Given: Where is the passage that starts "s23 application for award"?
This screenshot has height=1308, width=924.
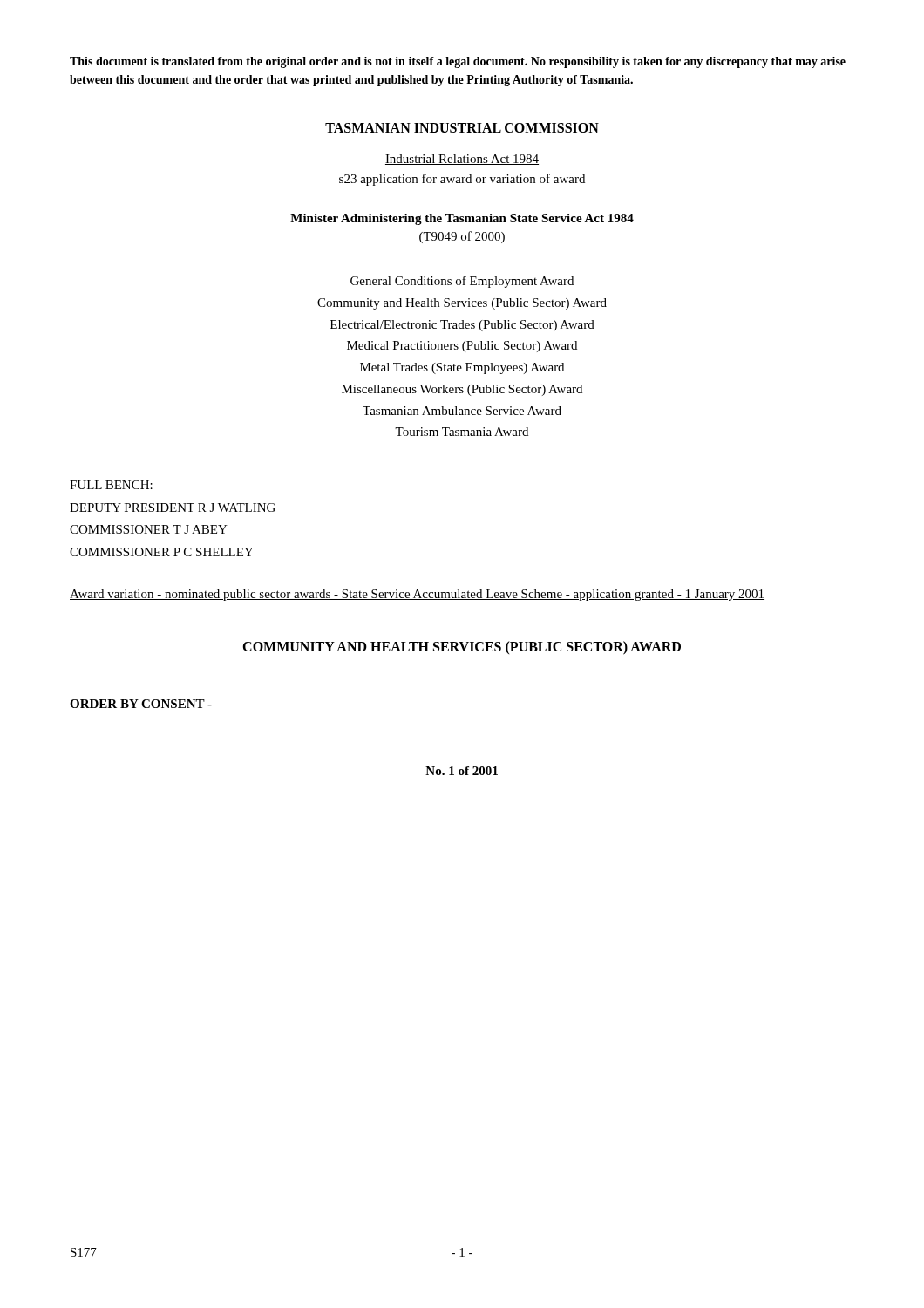Looking at the screenshot, I should tap(462, 179).
